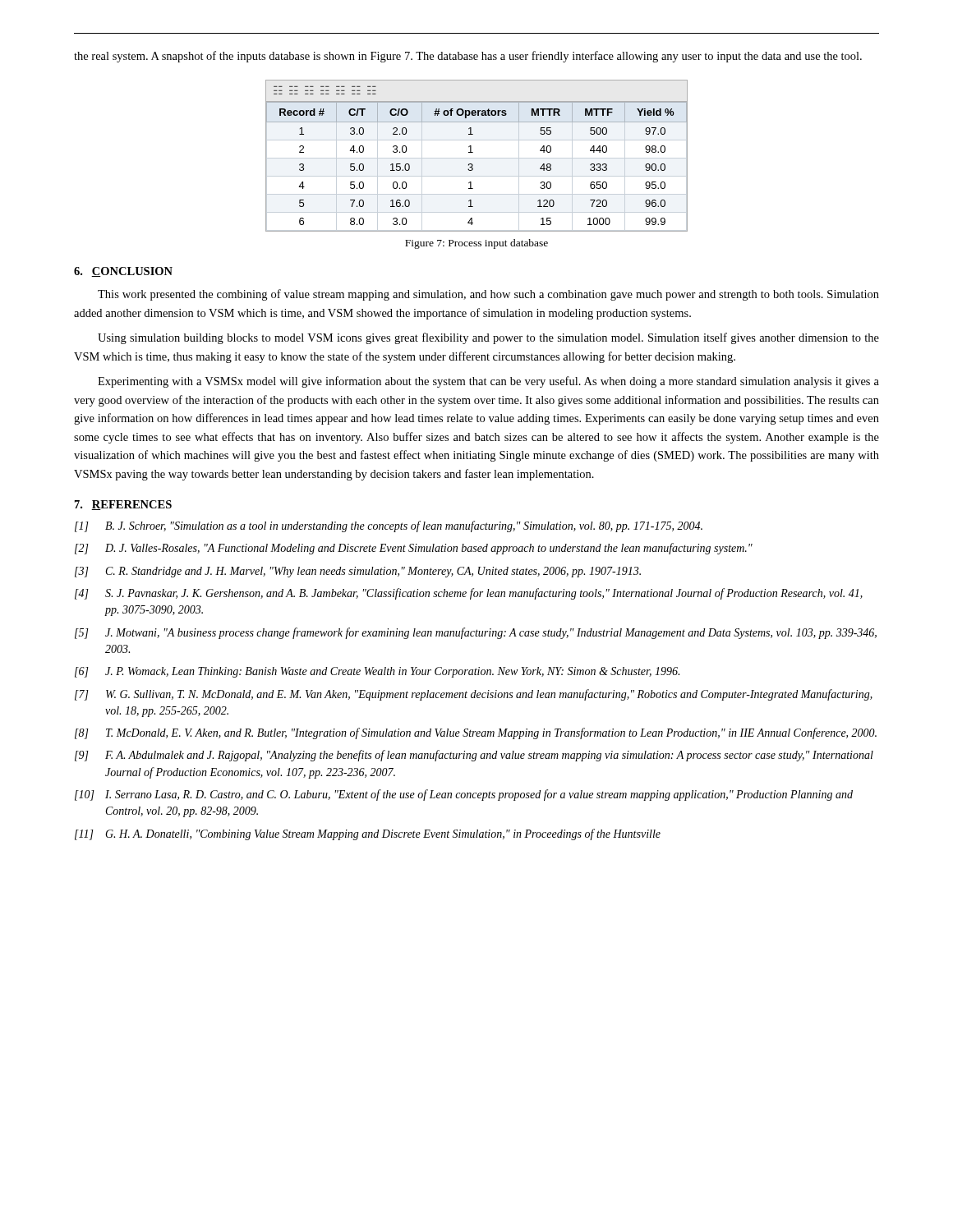
Task: Click on the list item that reads "[3] C. R. Standridge and"
Action: tap(476, 572)
